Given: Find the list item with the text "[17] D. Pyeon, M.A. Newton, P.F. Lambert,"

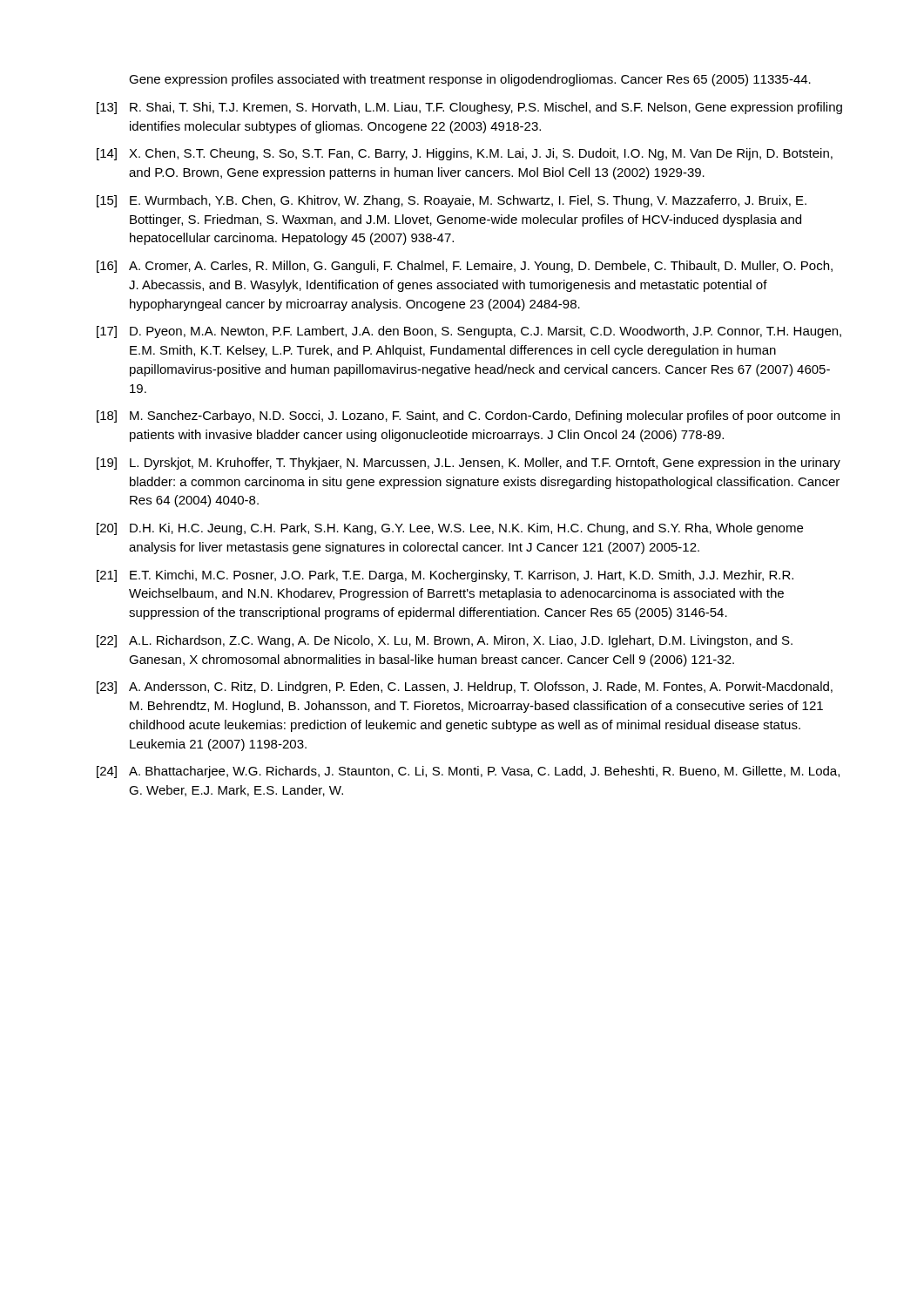Looking at the screenshot, I should (471, 360).
